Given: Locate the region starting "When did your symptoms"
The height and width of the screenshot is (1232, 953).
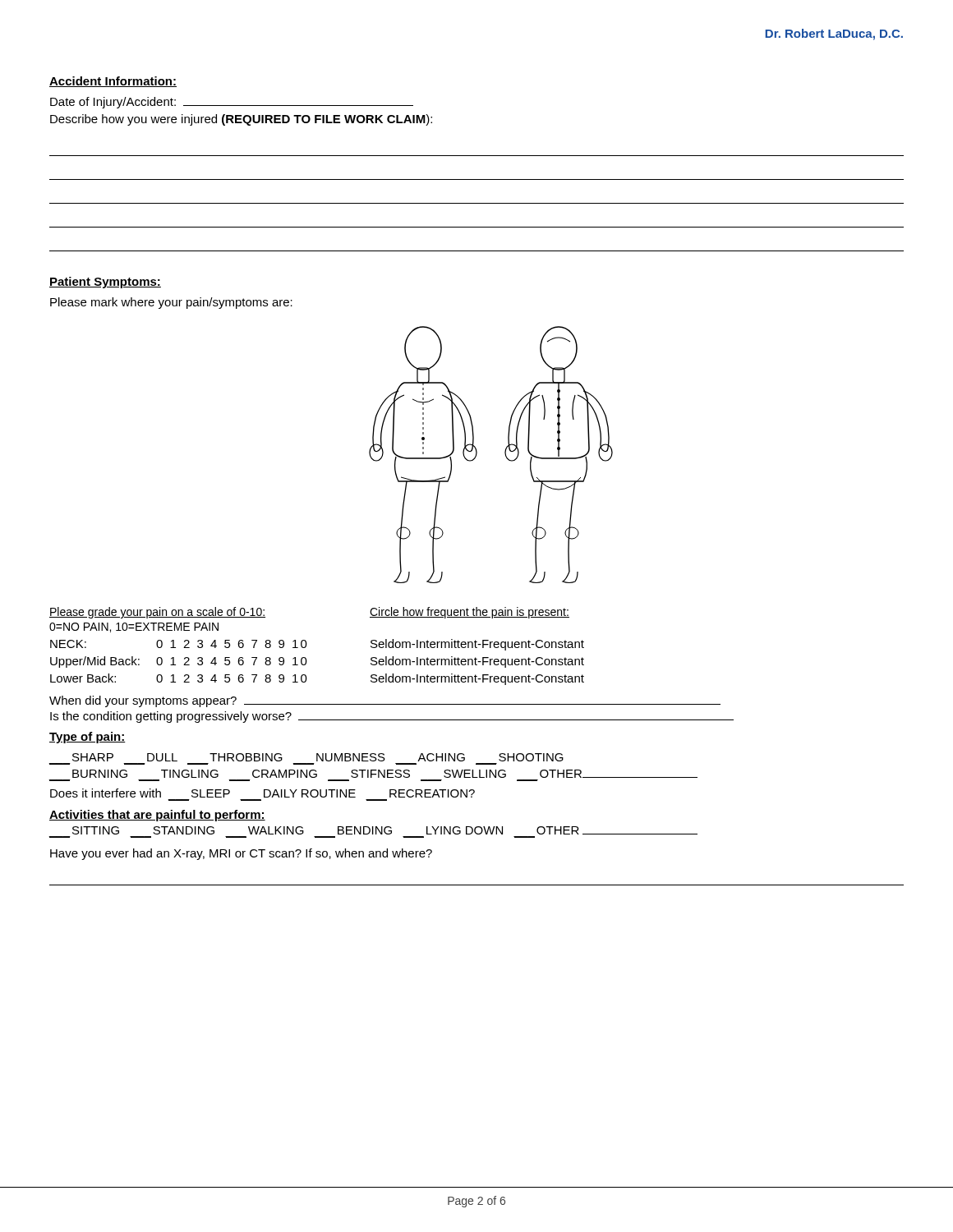Looking at the screenshot, I should click(476, 708).
